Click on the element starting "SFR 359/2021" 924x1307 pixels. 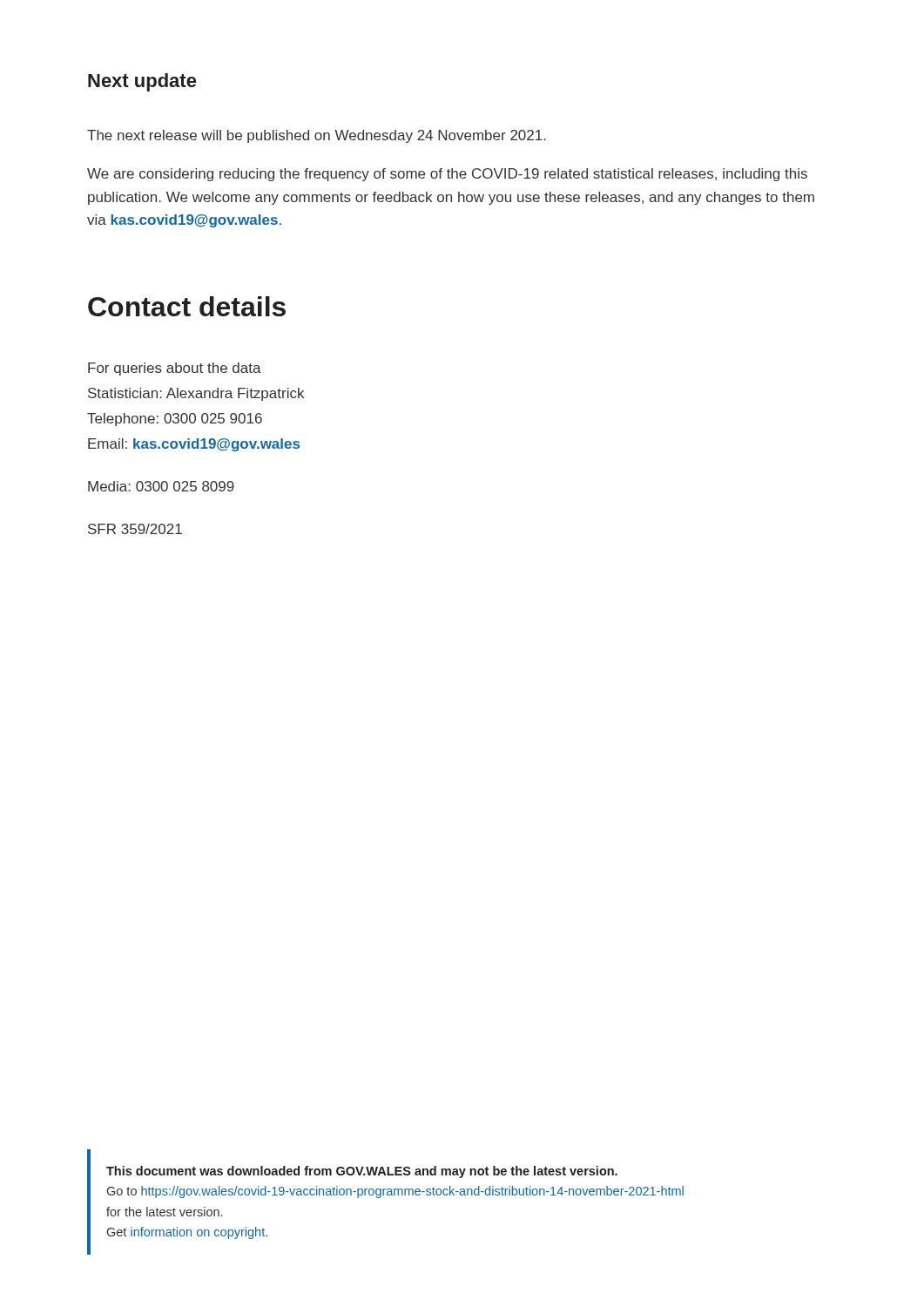(135, 529)
